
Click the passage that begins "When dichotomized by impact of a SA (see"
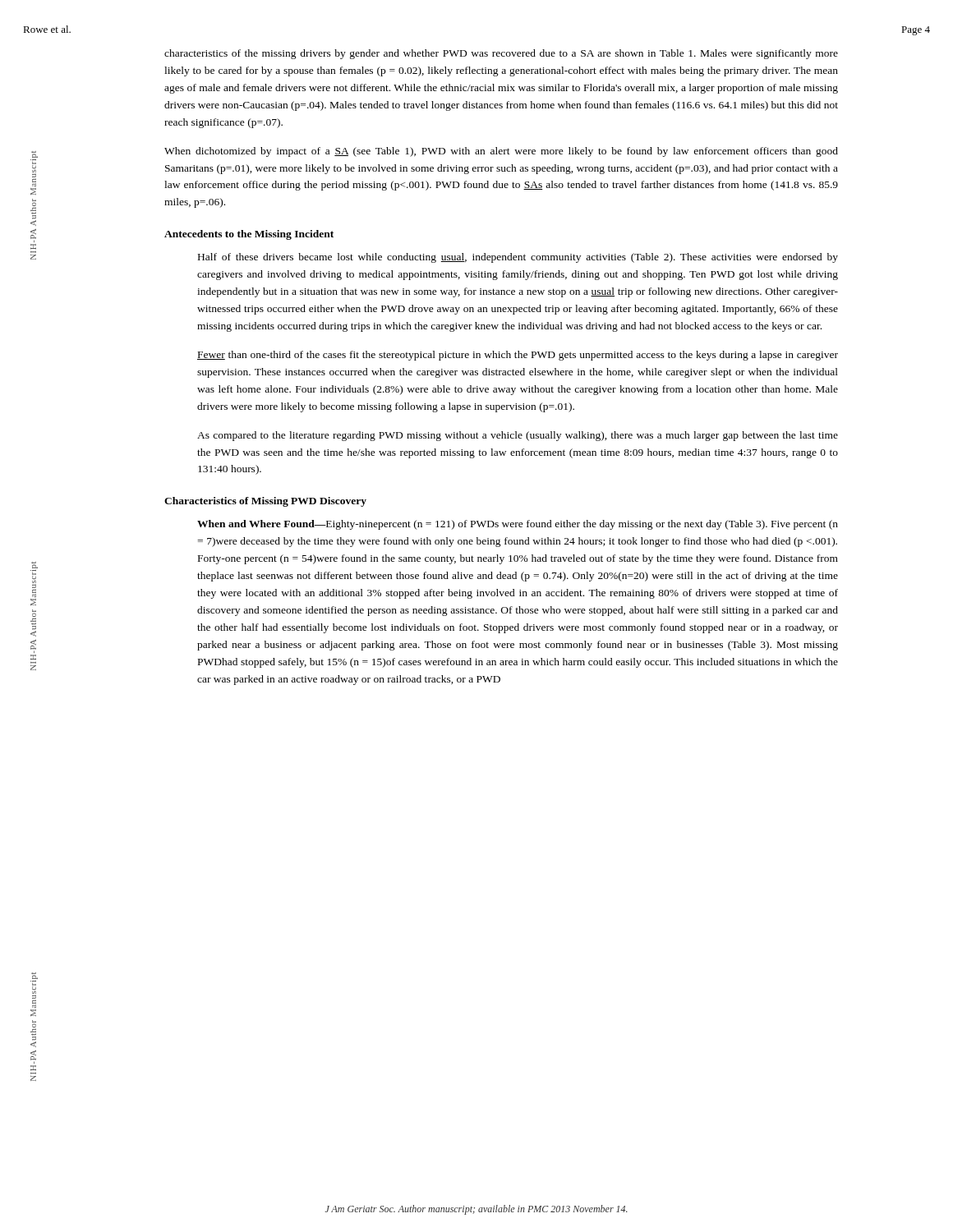point(501,176)
